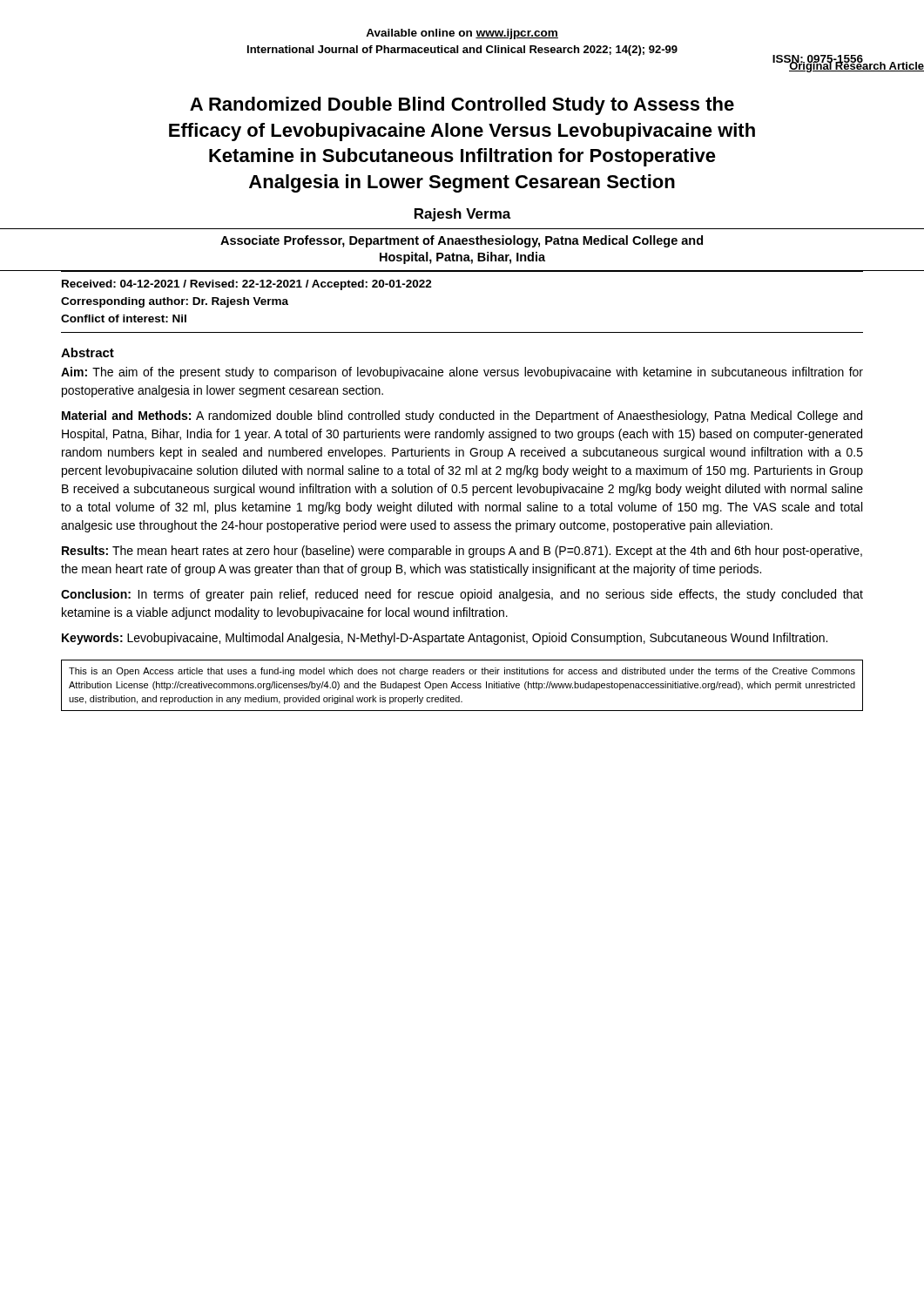Find the text starting "Rajesh Verma"

462,214
